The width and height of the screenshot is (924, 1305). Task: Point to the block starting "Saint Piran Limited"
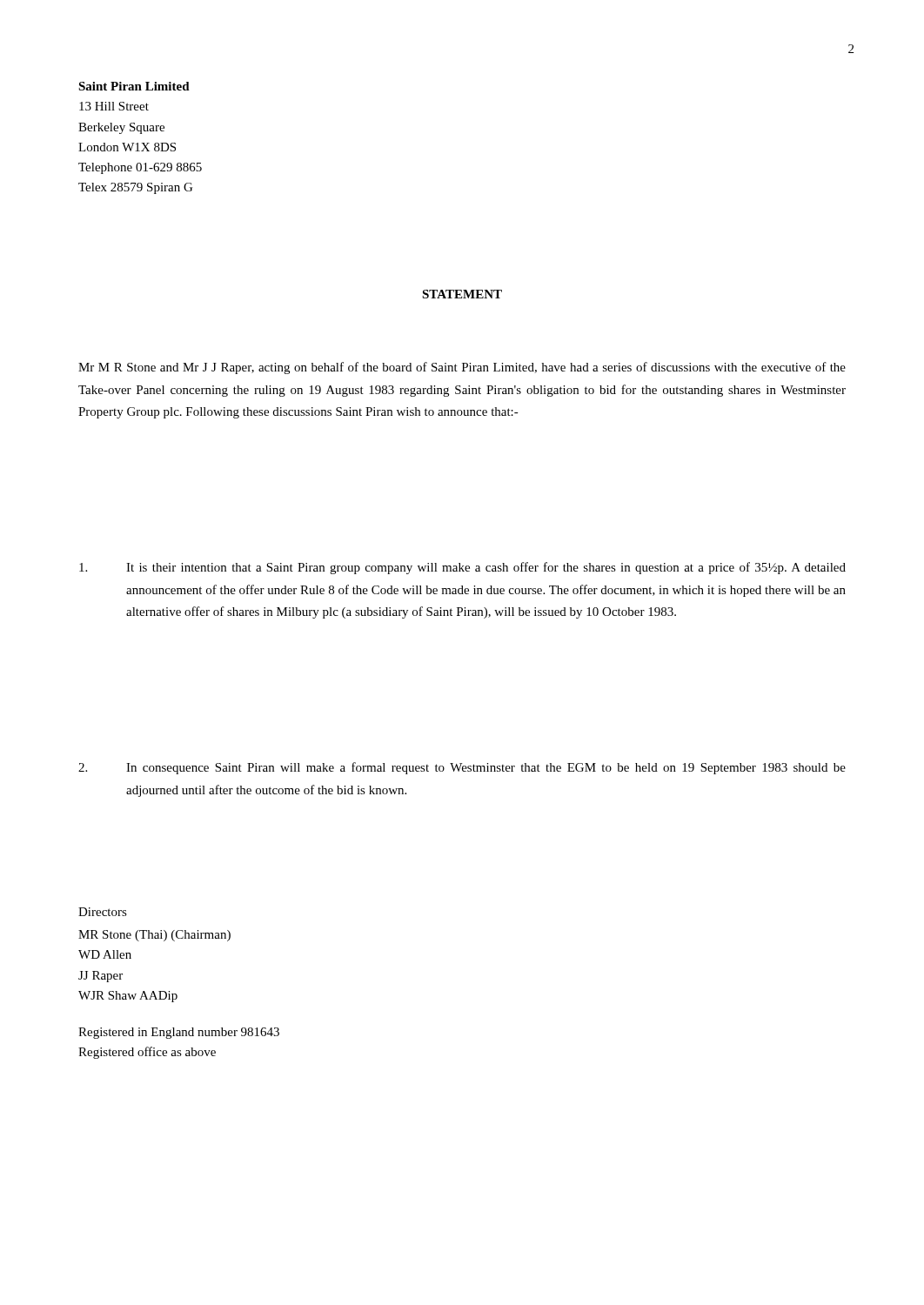click(x=140, y=137)
